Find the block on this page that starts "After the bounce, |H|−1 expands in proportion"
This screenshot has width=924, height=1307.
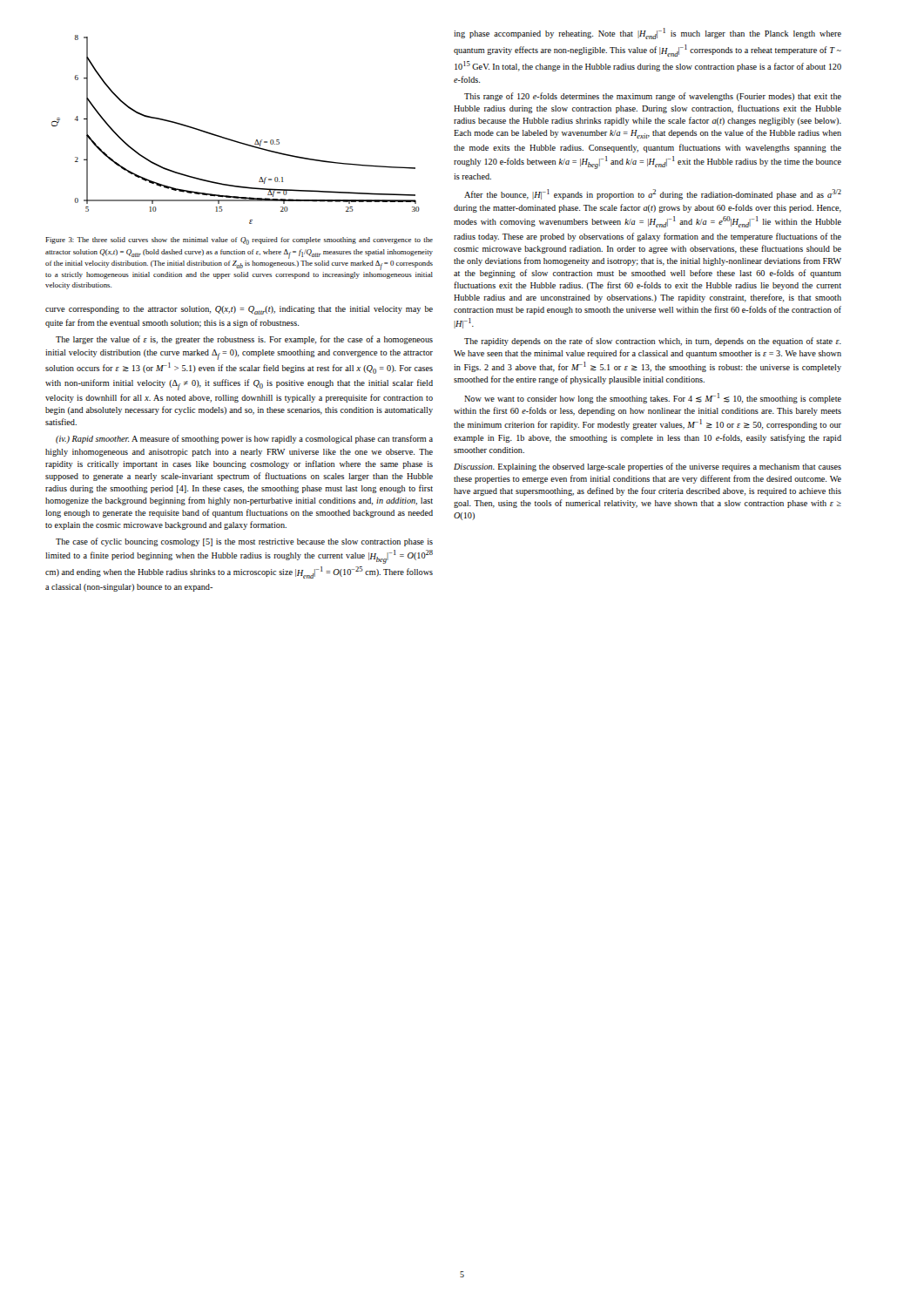(647, 259)
